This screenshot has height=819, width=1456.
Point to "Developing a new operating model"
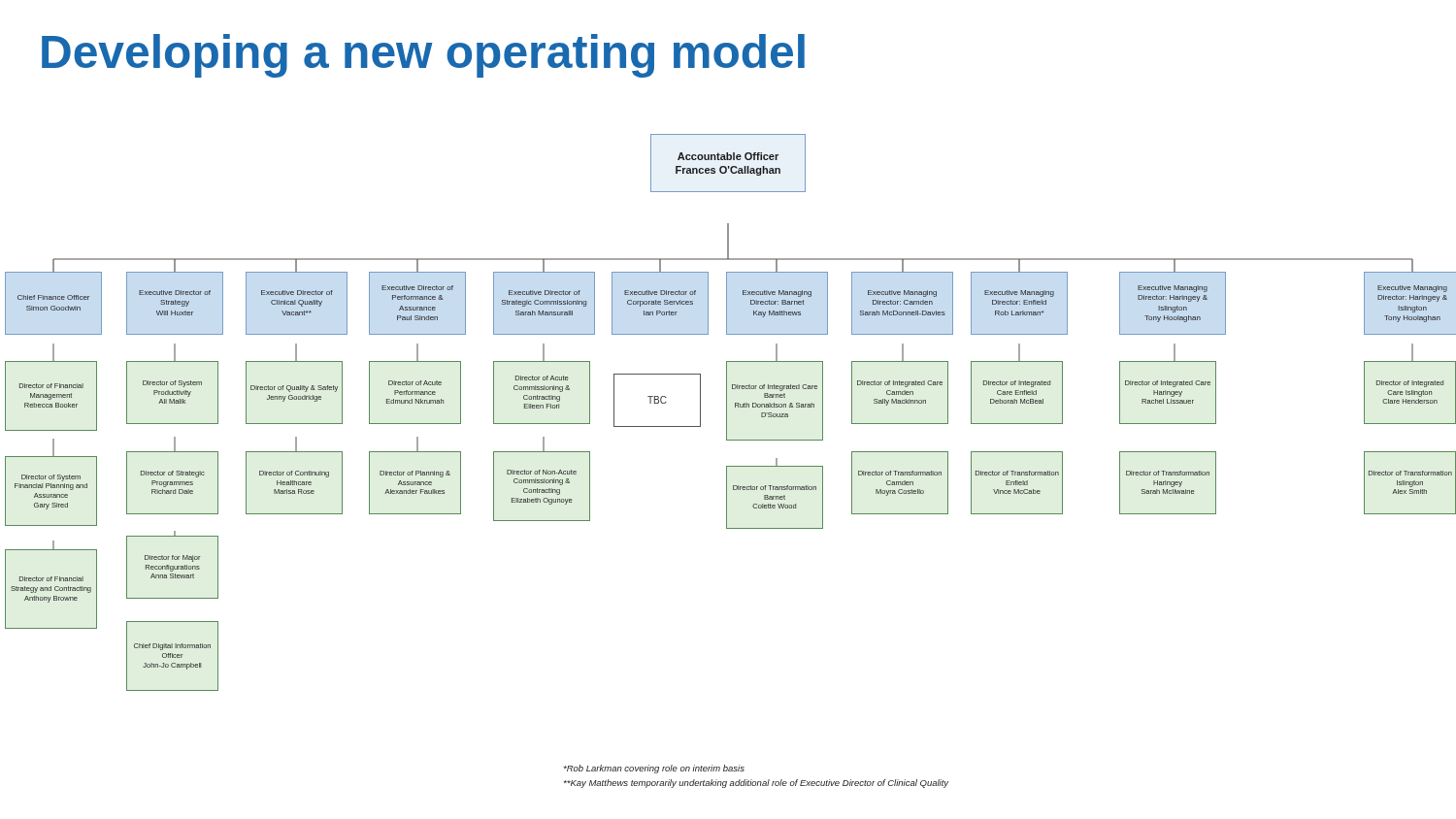tap(423, 52)
